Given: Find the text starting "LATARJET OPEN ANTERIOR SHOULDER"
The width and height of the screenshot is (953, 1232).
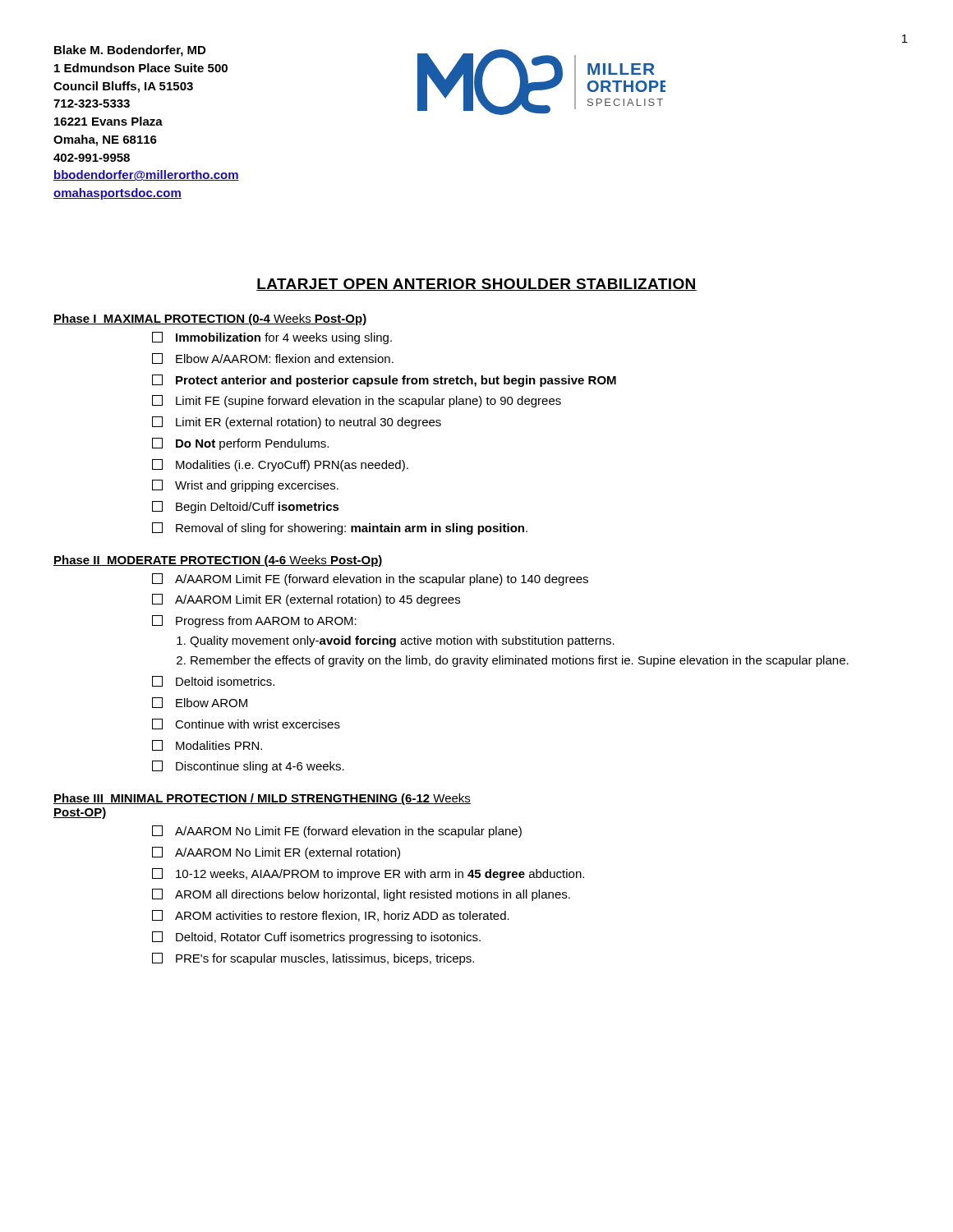Looking at the screenshot, I should click(476, 284).
